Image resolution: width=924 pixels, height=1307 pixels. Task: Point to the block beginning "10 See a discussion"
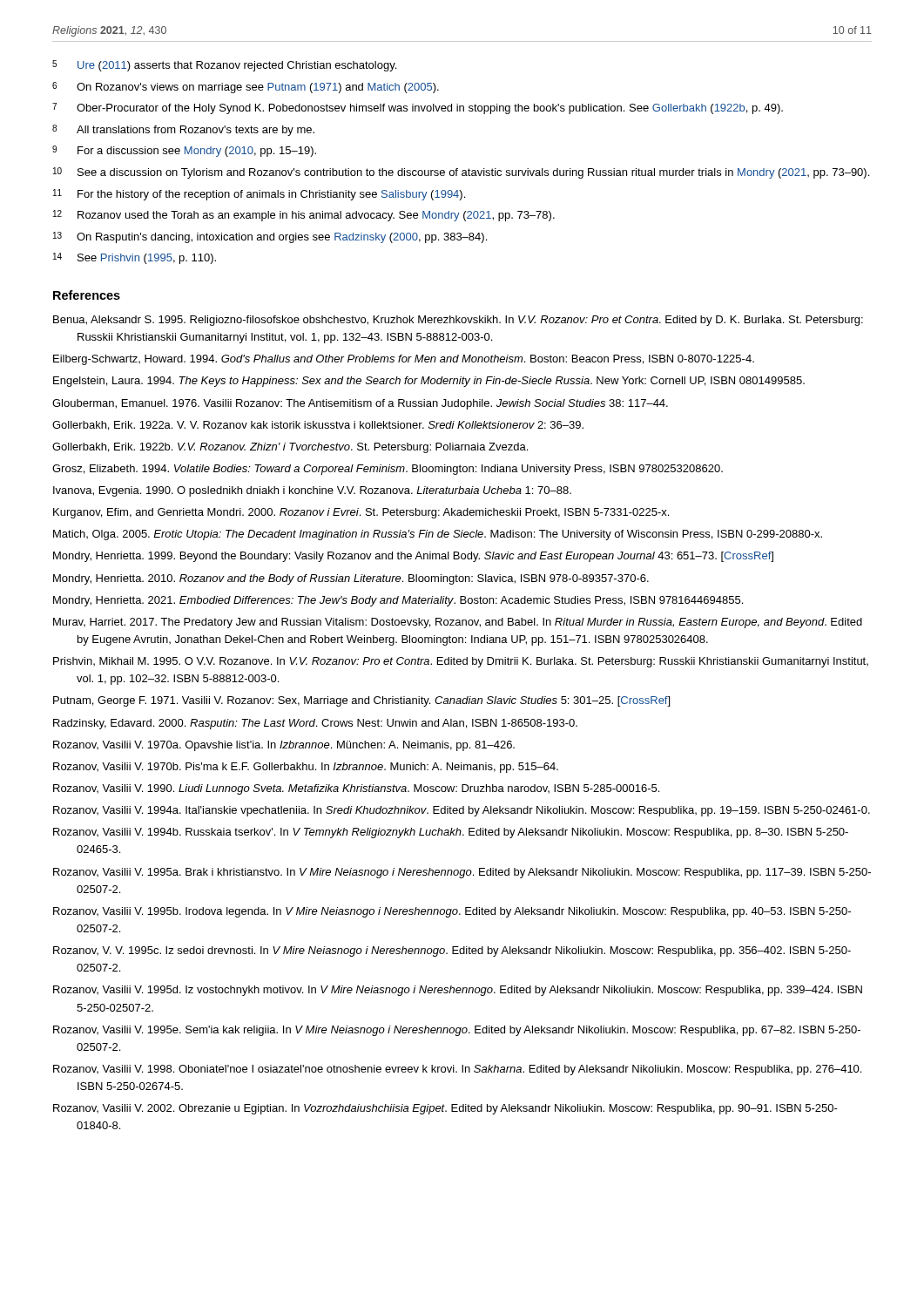click(462, 174)
